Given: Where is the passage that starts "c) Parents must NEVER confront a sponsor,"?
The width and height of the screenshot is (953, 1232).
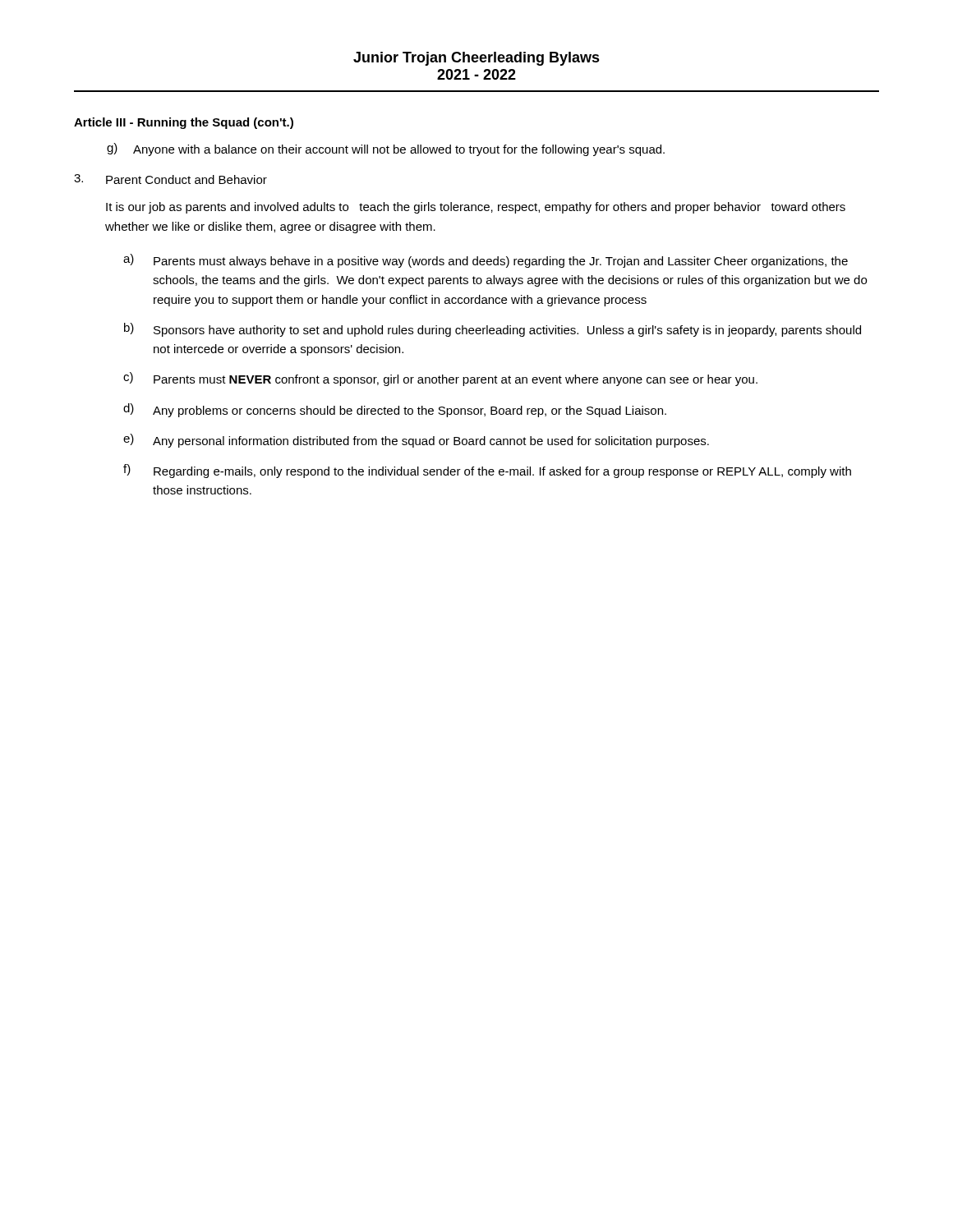Looking at the screenshot, I should pos(441,379).
